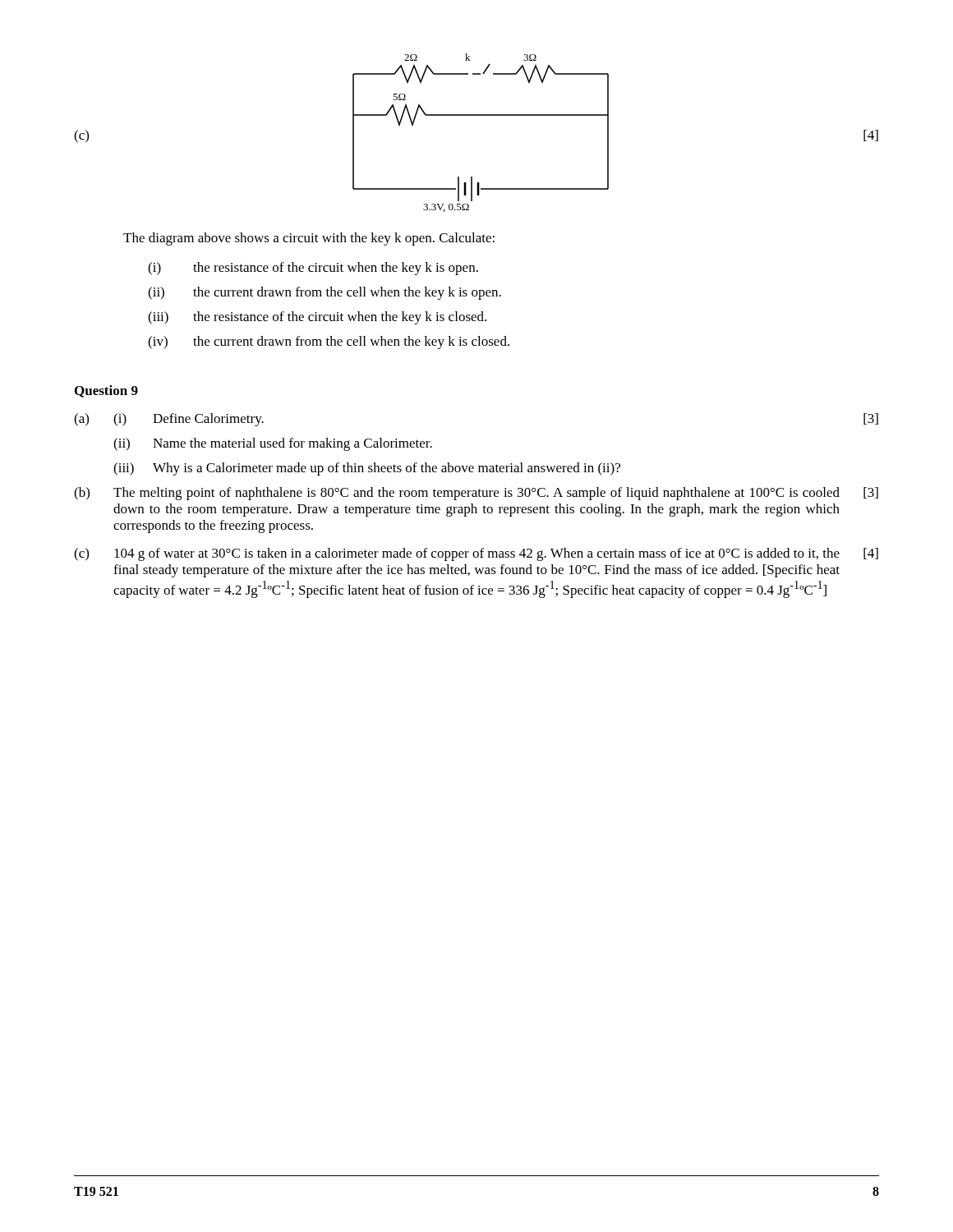The image size is (953, 1232).
Task: Where is the passage that starts "(iii) the resistance"?
Action: click(x=489, y=317)
